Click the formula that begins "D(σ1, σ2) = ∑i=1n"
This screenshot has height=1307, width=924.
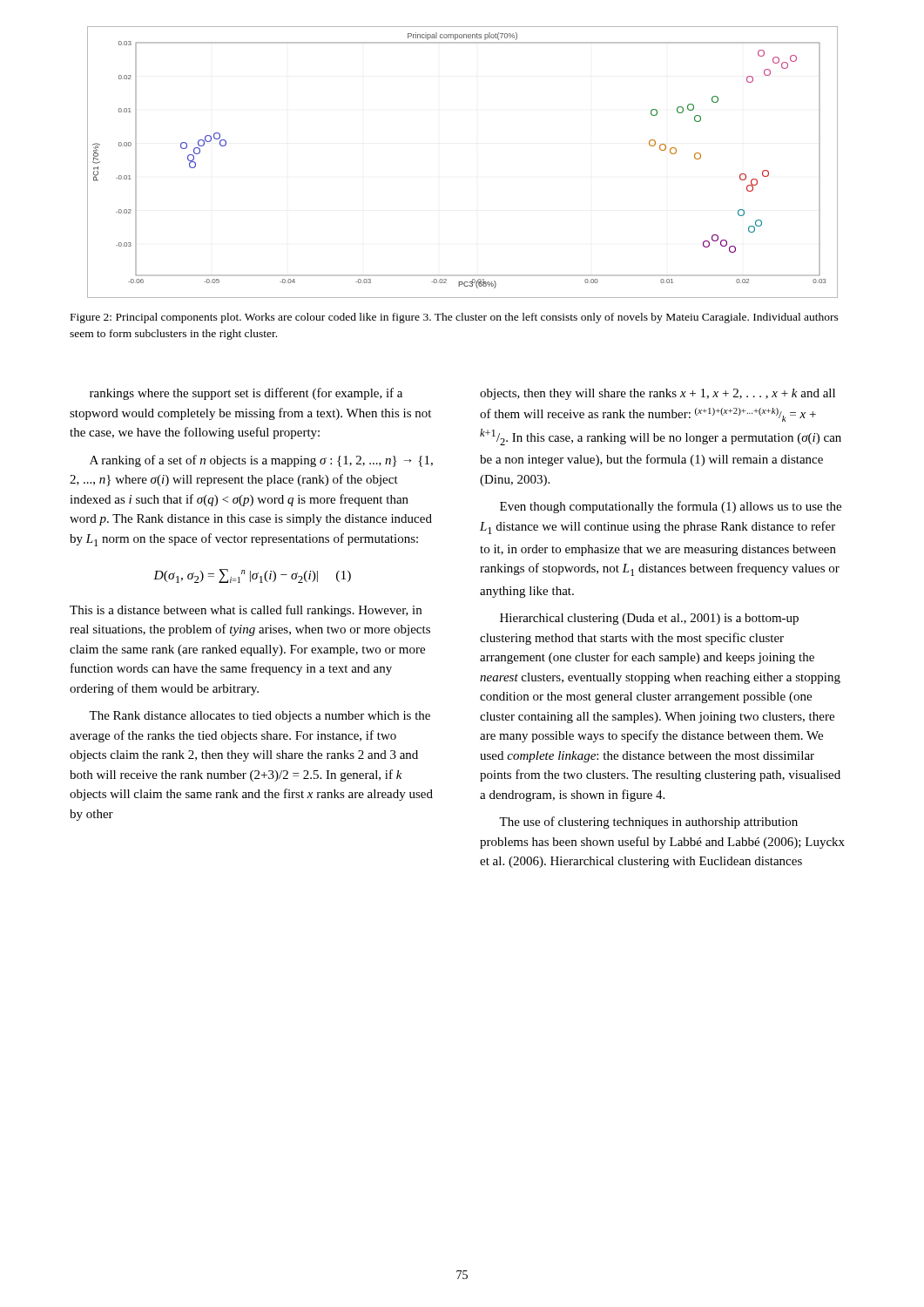253,576
